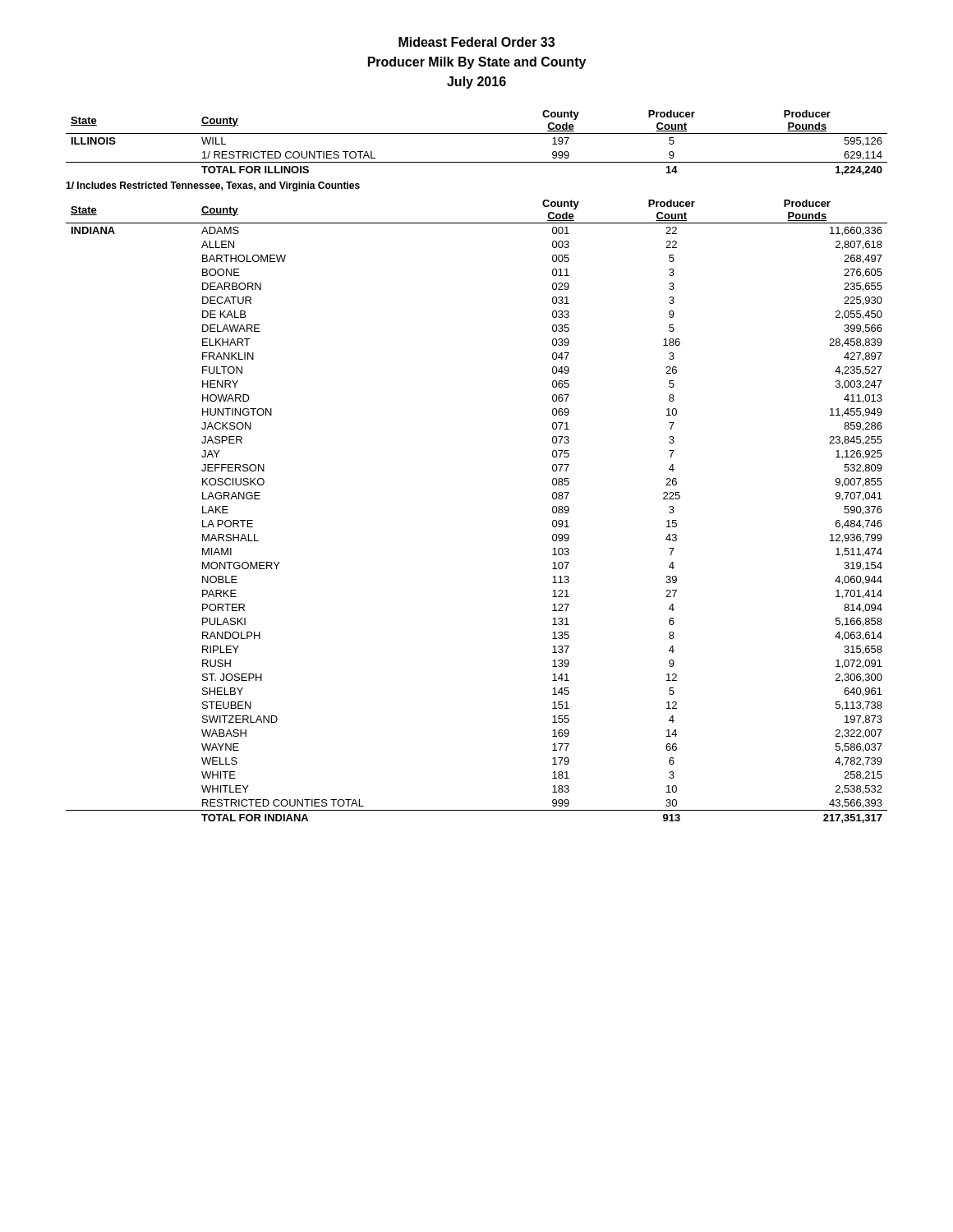Find the title that says "Mideast Federal Order"
953x1232 pixels.
[476, 62]
